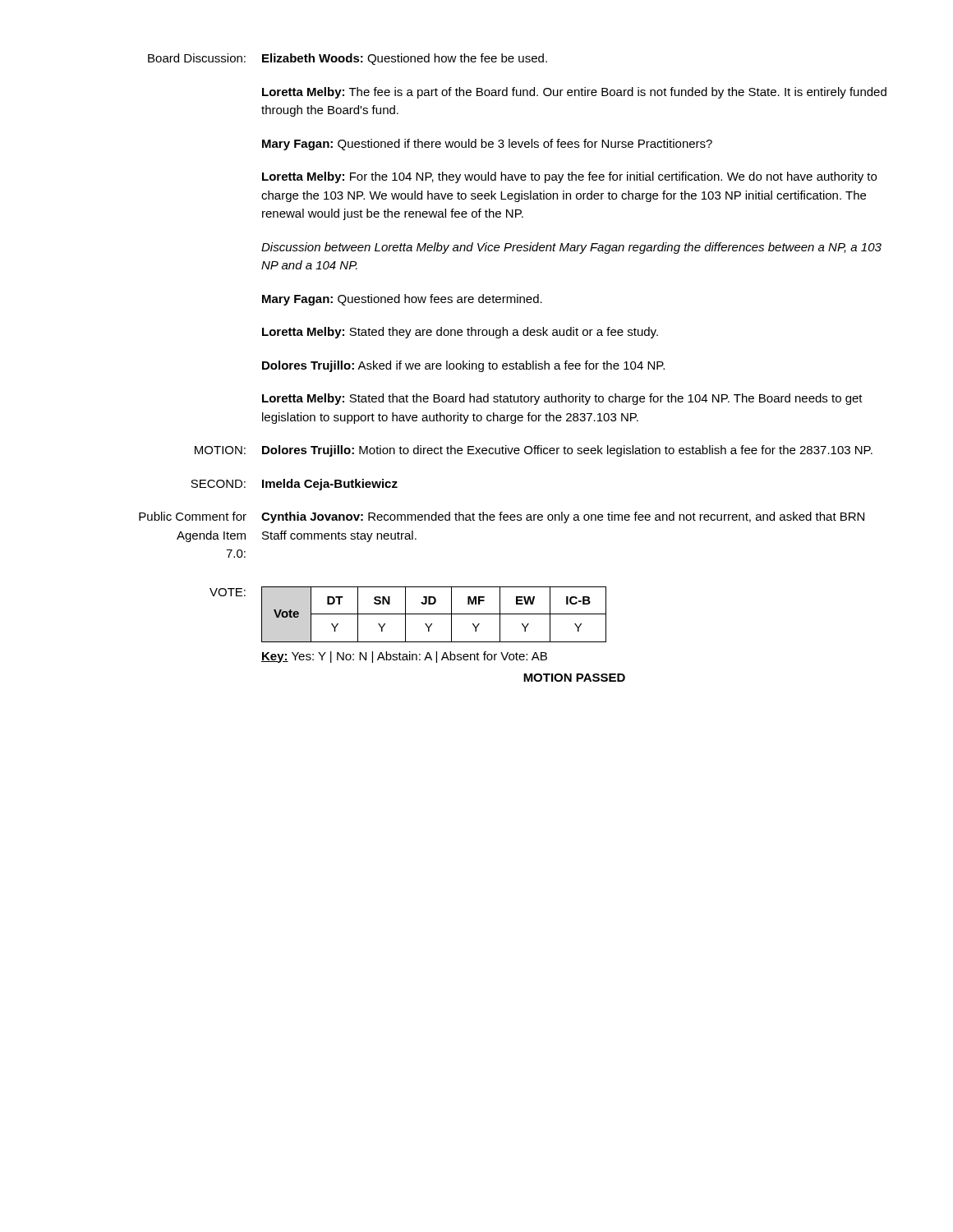Screen dimensions: 1232x953
Task: Click the passage that begins "Public Comment forAgenda Item7.0: Cynthia Jovanov: Recommended that"
Action: (x=502, y=517)
